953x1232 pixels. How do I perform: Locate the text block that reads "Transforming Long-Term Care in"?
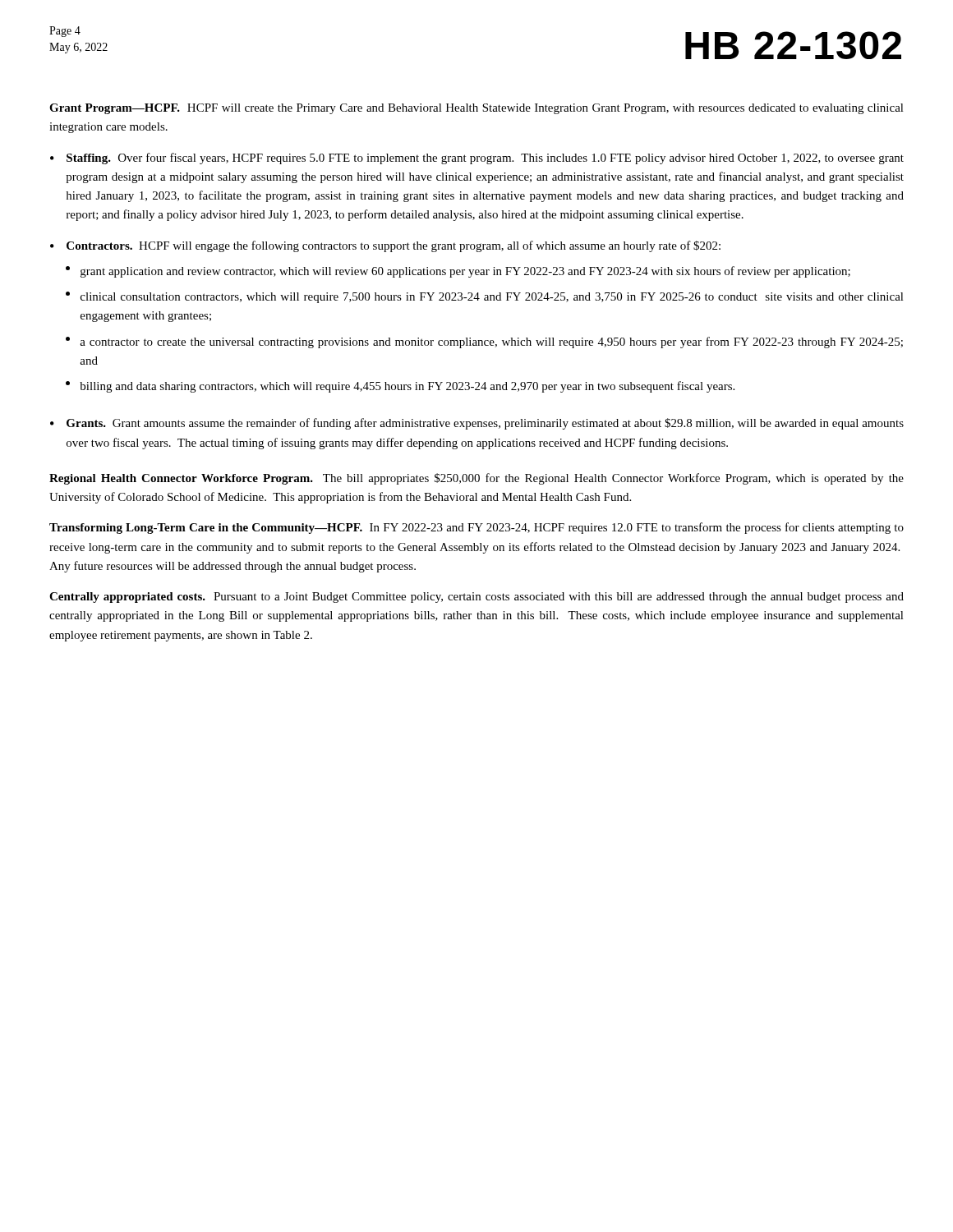476,547
